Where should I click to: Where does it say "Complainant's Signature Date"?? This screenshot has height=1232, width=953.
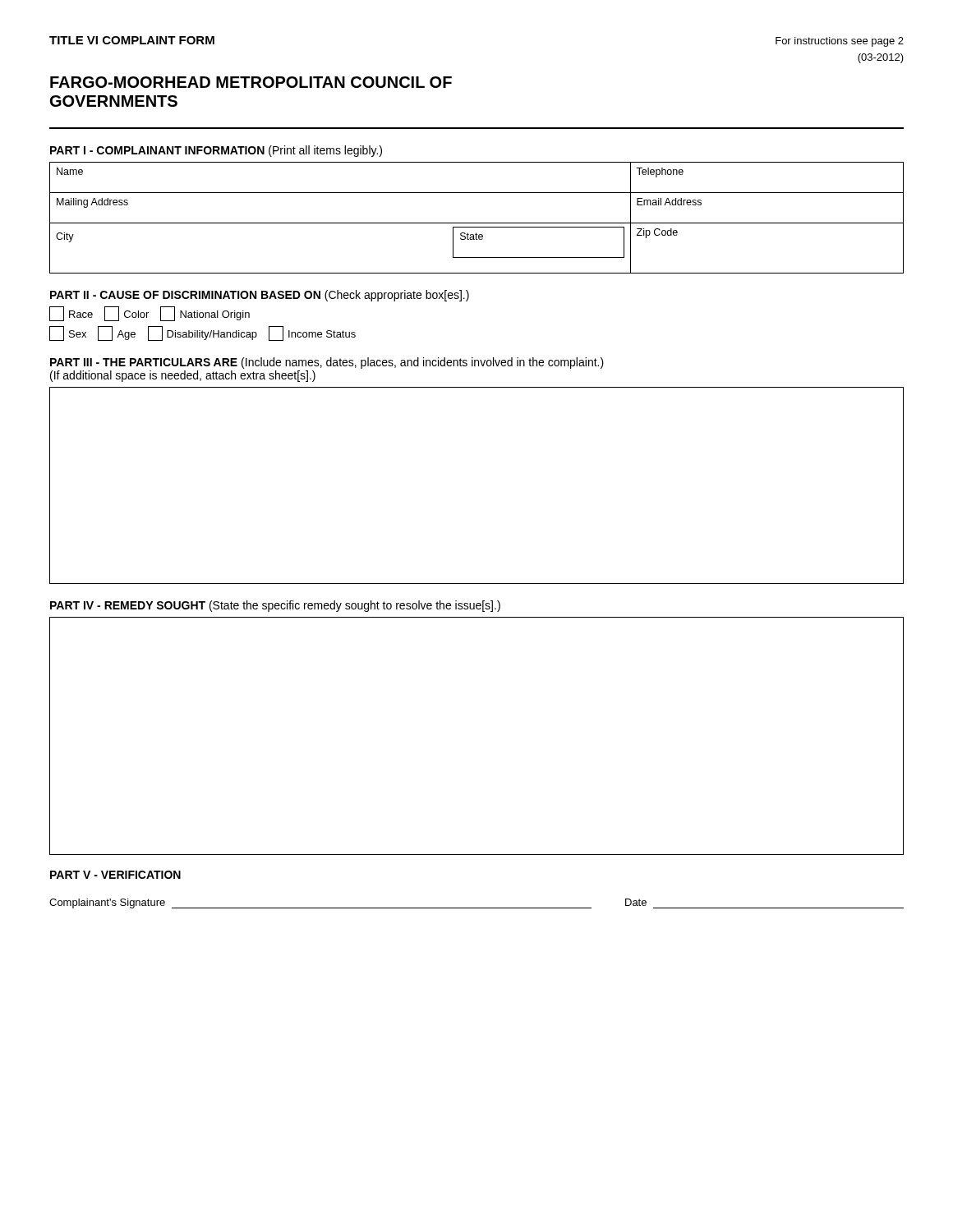click(476, 901)
